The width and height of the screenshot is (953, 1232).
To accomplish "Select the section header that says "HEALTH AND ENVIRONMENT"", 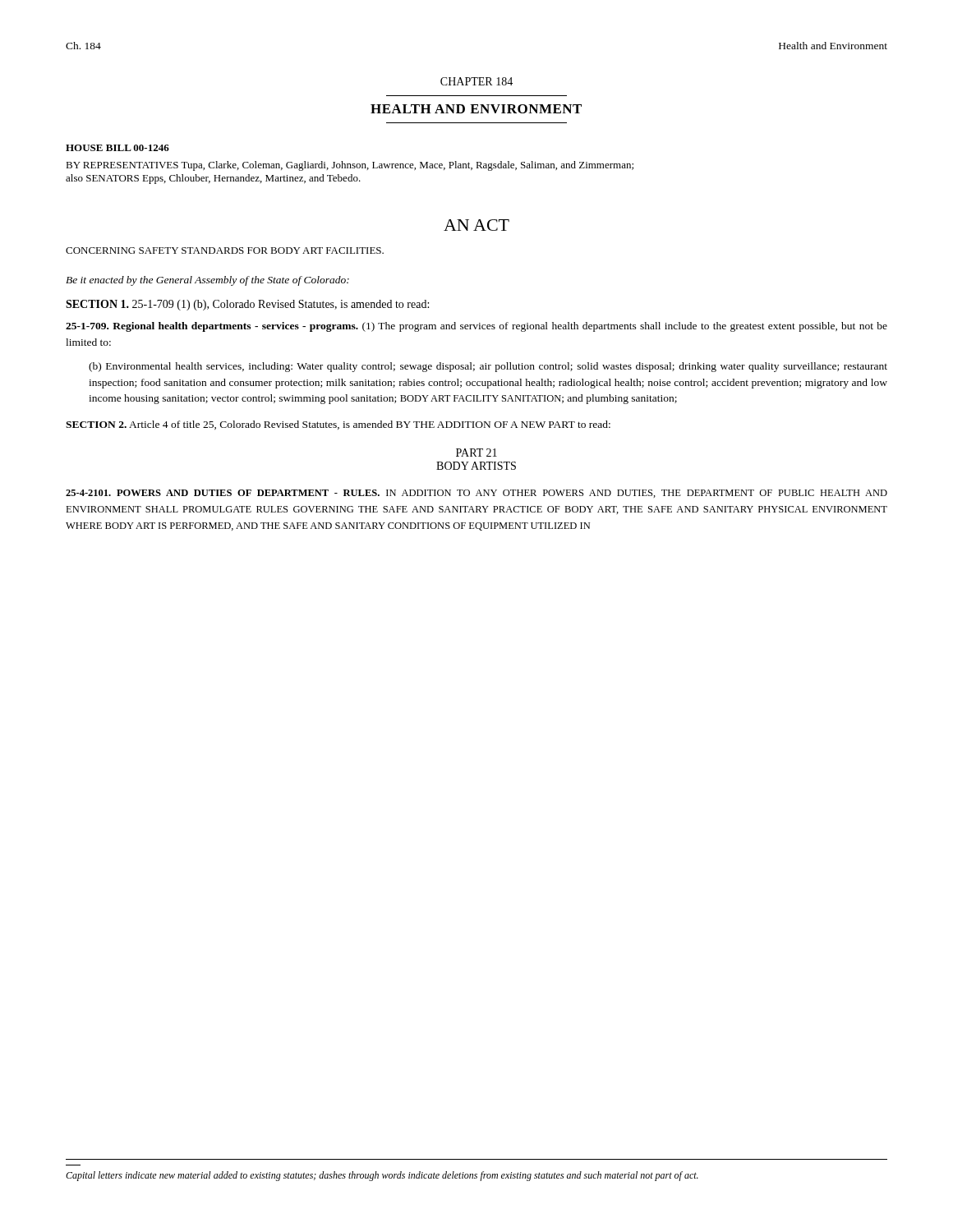I will [476, 109].
